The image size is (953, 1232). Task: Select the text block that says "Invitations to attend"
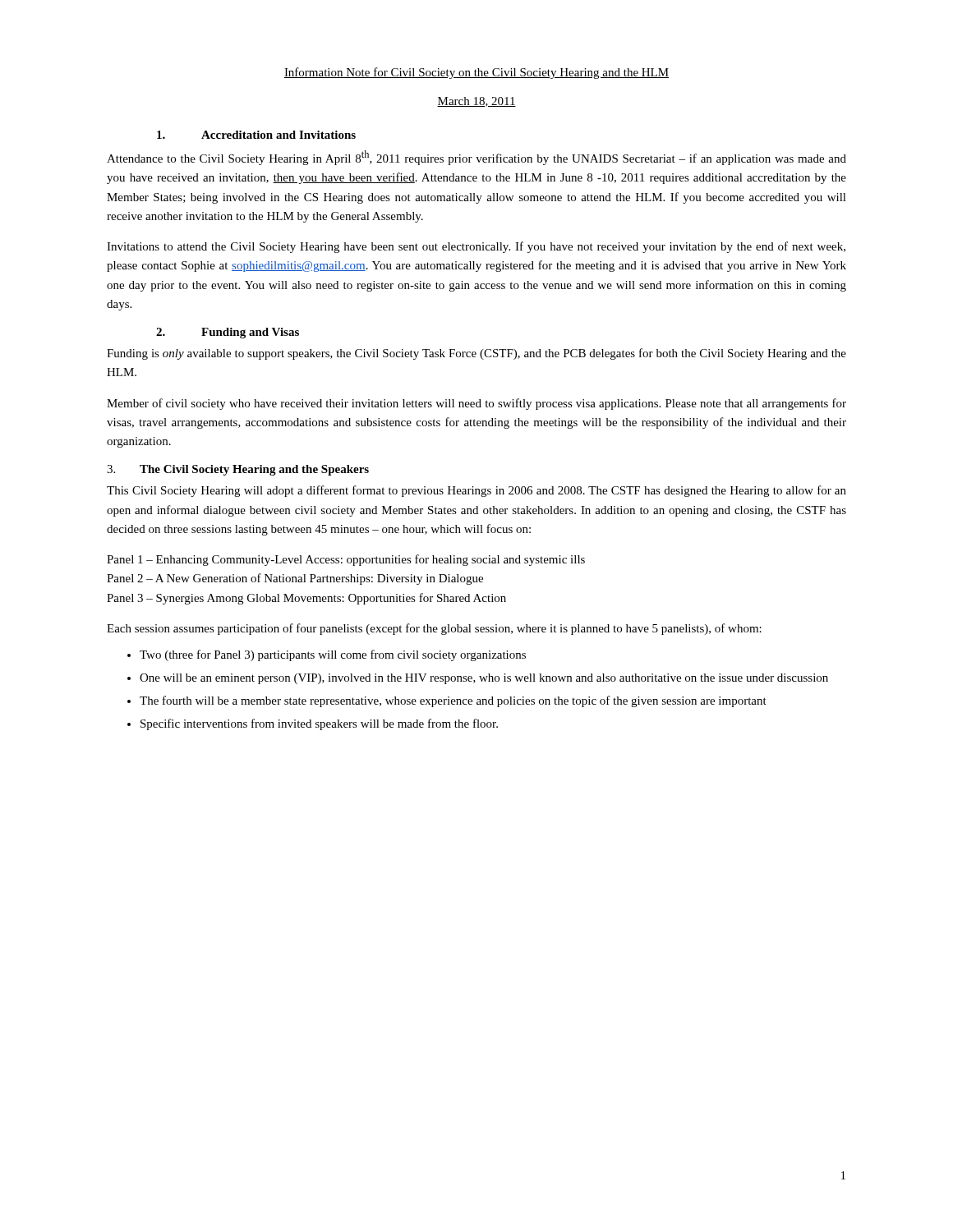point(476,275)
